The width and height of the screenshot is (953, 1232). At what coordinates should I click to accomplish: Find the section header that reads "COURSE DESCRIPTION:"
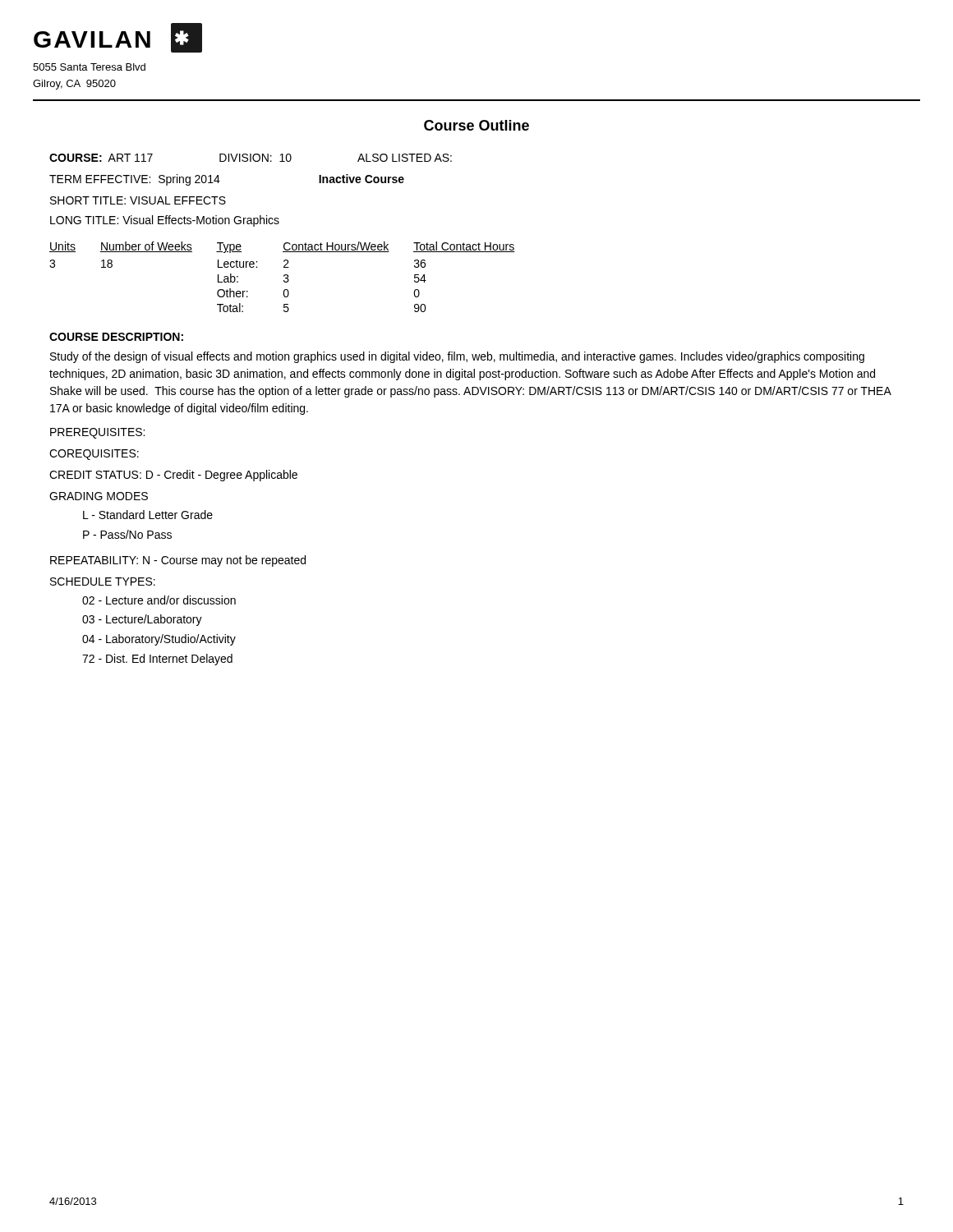point(117,337)
